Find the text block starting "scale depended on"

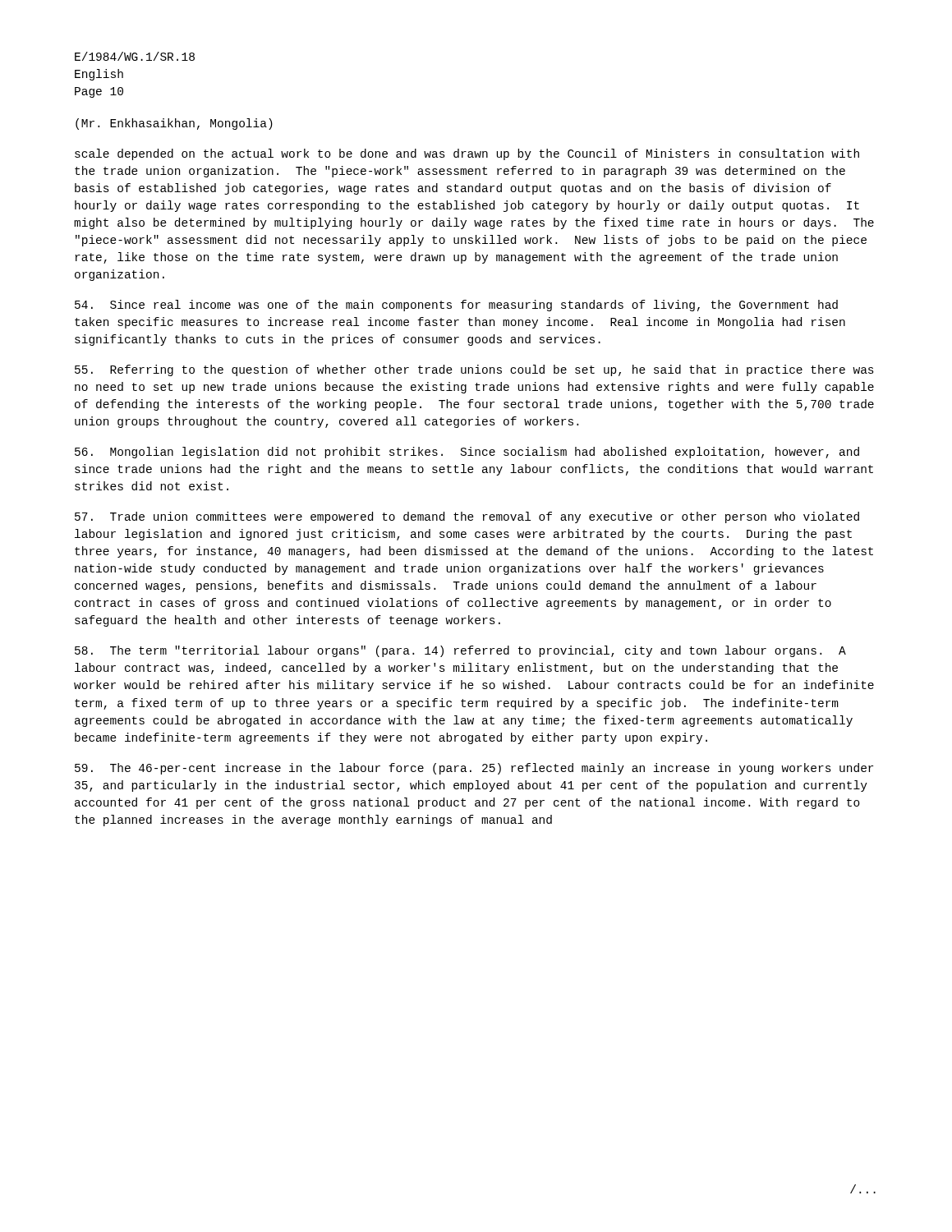pos(474,215)
